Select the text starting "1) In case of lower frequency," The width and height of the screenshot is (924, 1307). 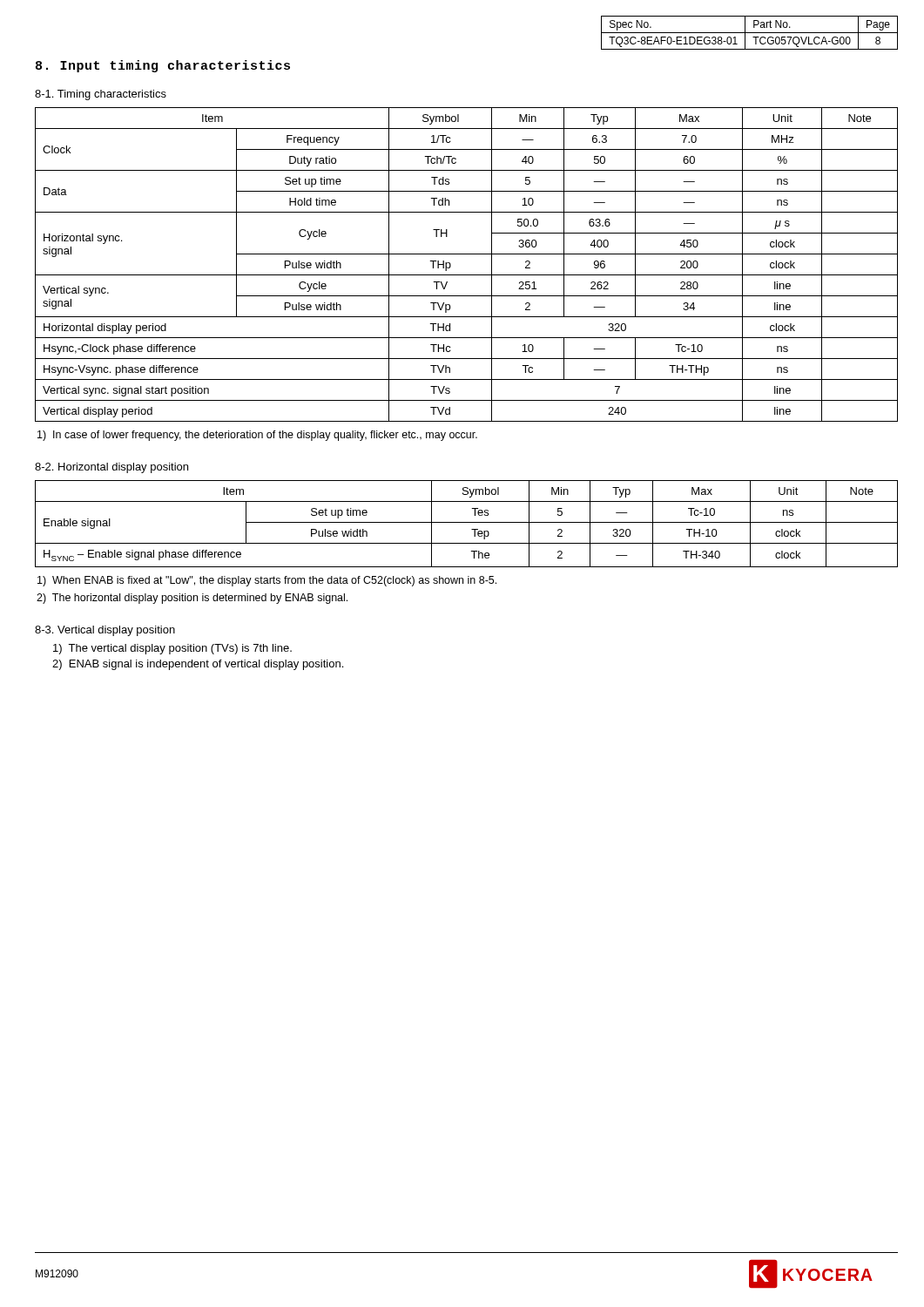pos(257,435)
